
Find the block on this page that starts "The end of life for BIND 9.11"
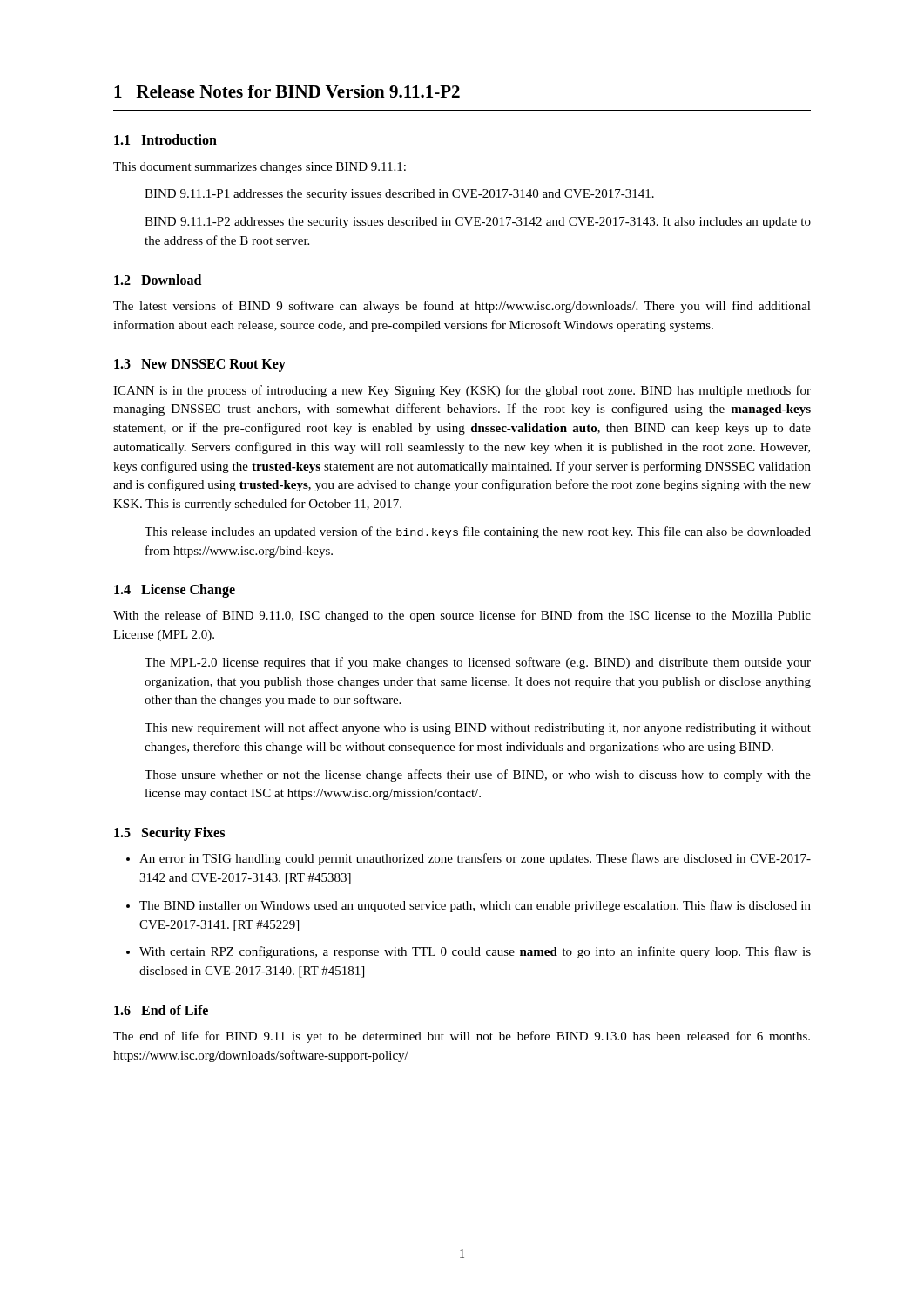(462, 1046)
